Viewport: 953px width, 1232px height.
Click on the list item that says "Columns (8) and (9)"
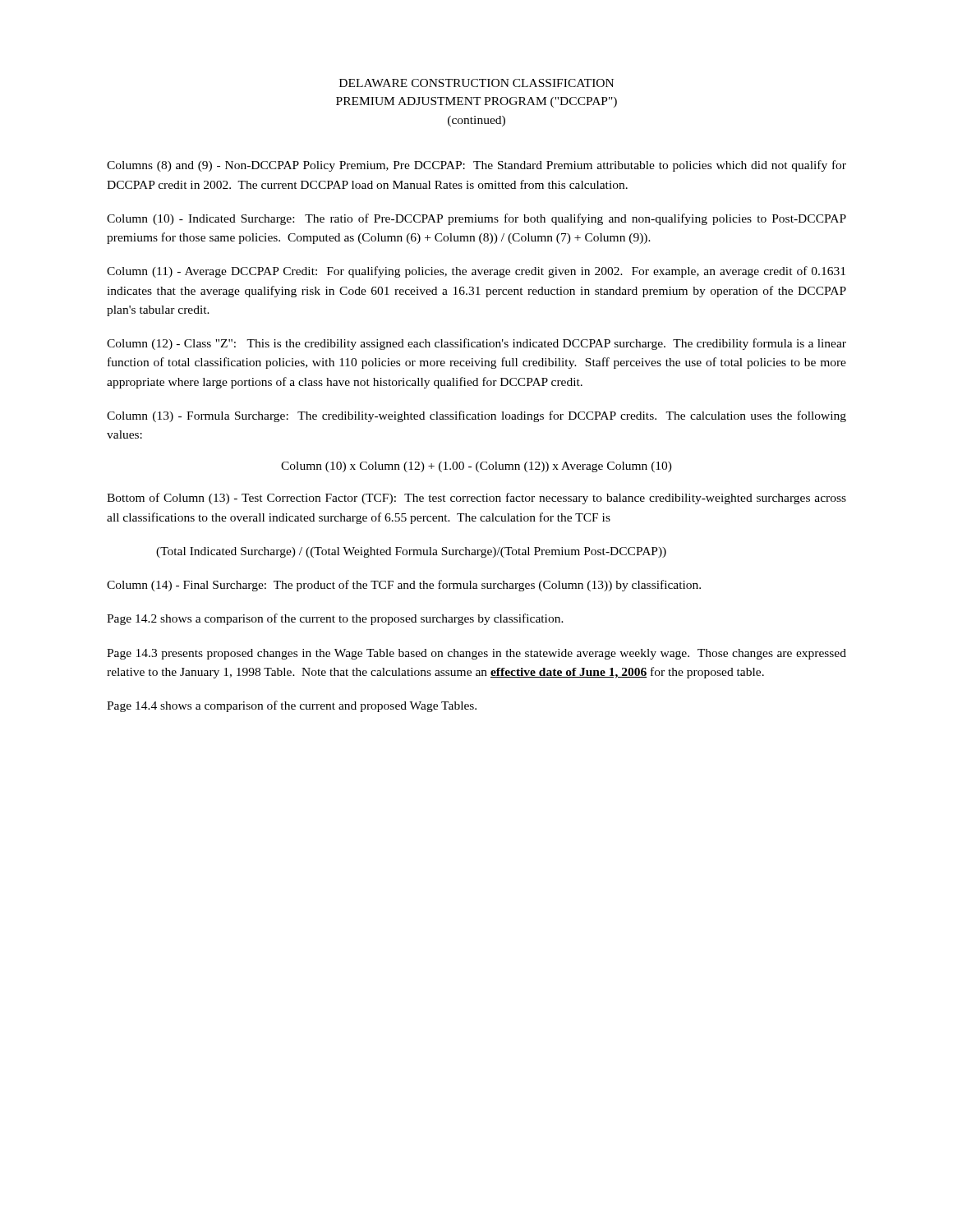point(476,175)
